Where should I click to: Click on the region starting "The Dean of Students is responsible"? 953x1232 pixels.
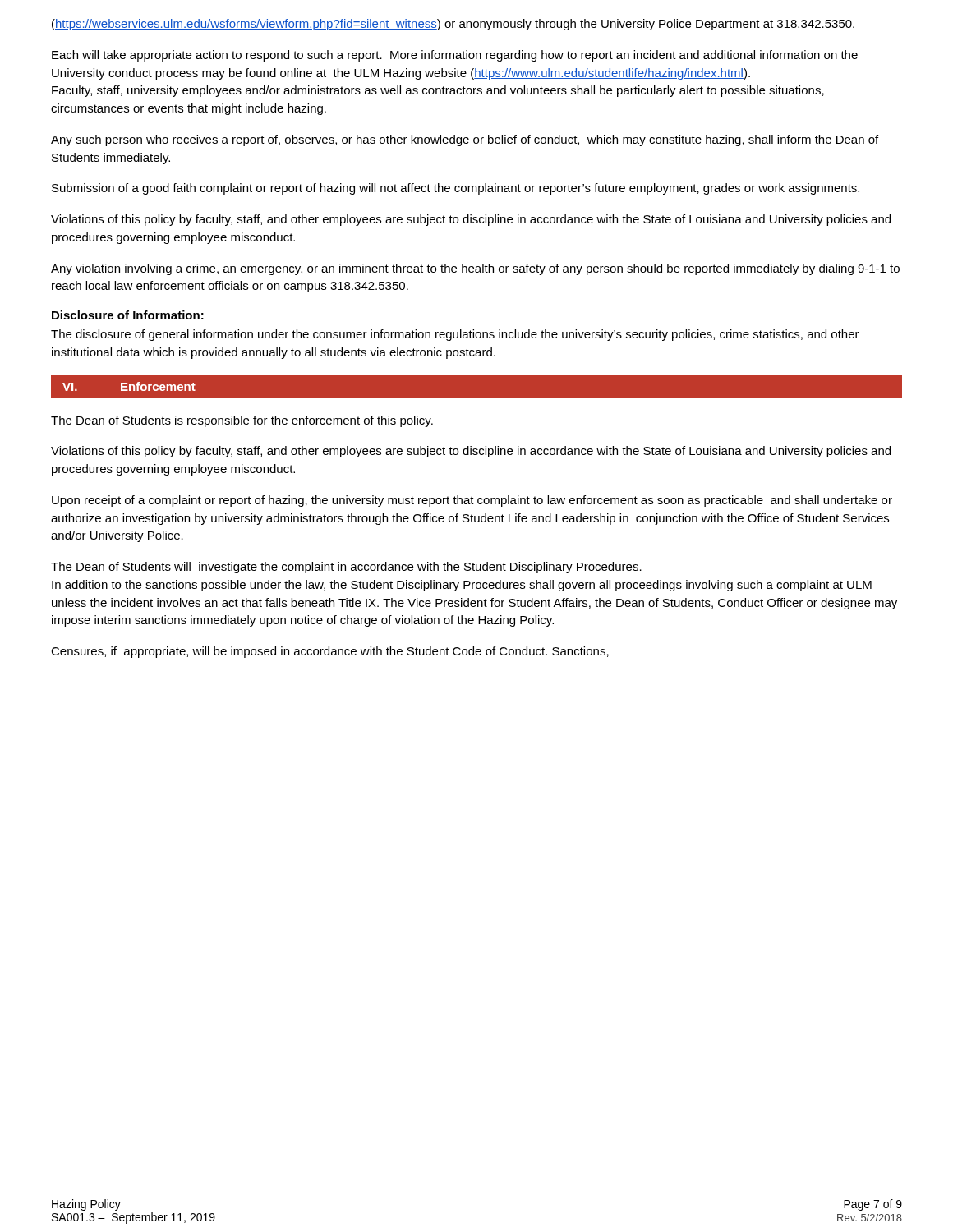click(242, 420)
